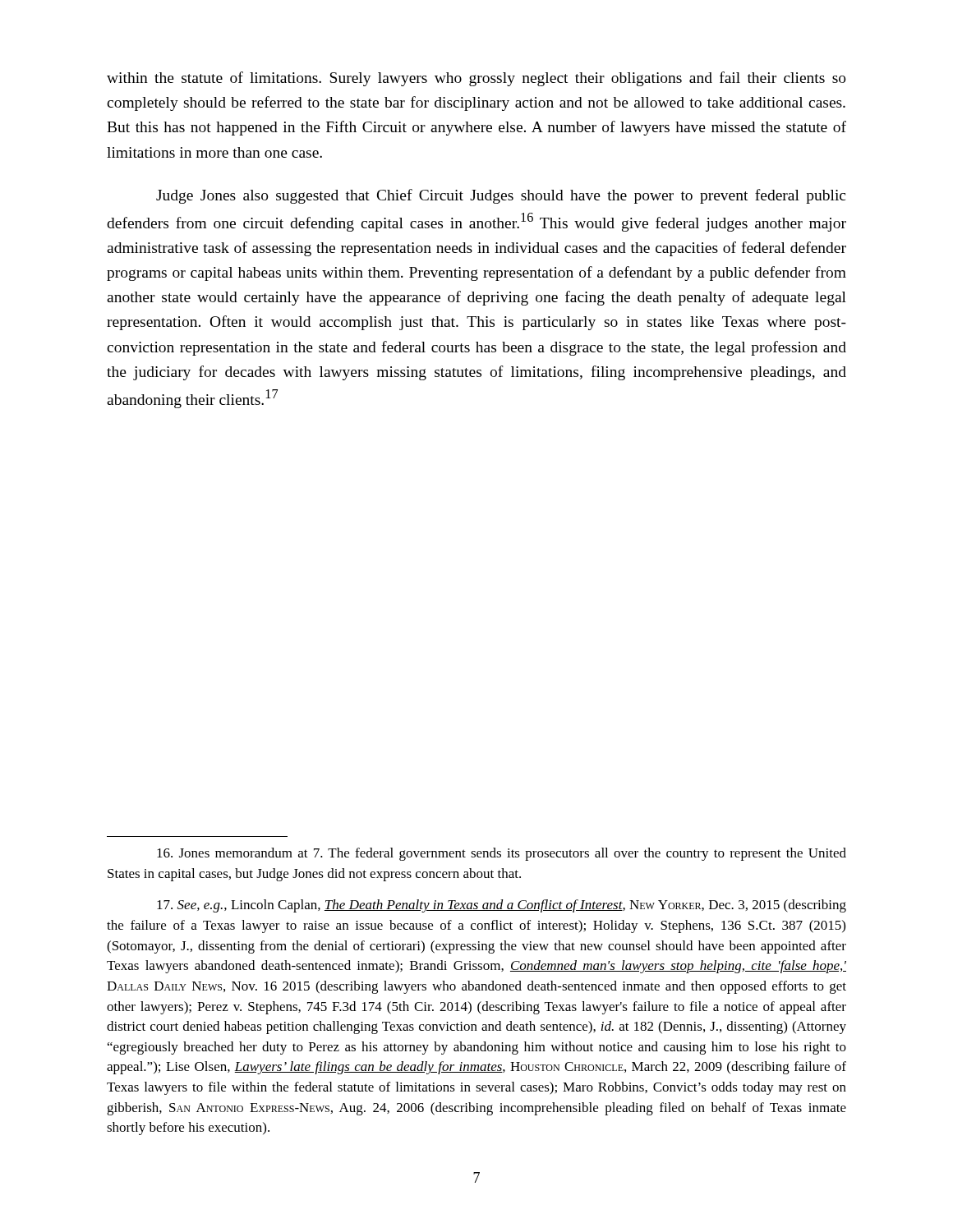Select the footnote with the text "See, e.g., Lincoln Caplan, The Death"
953x1232 pixels.
point(476,1016)
